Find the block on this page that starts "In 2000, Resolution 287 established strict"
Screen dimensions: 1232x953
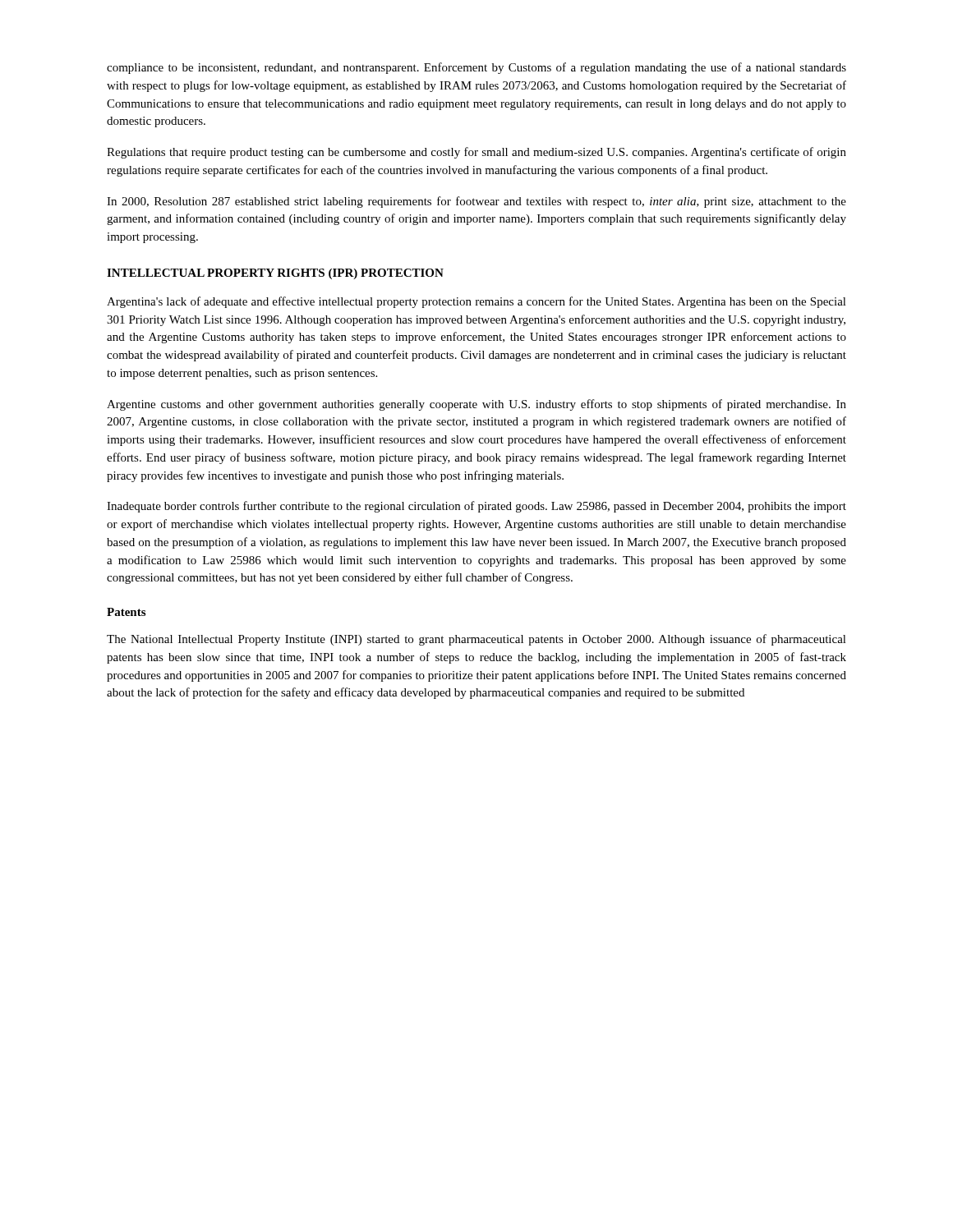click(476, 219)
